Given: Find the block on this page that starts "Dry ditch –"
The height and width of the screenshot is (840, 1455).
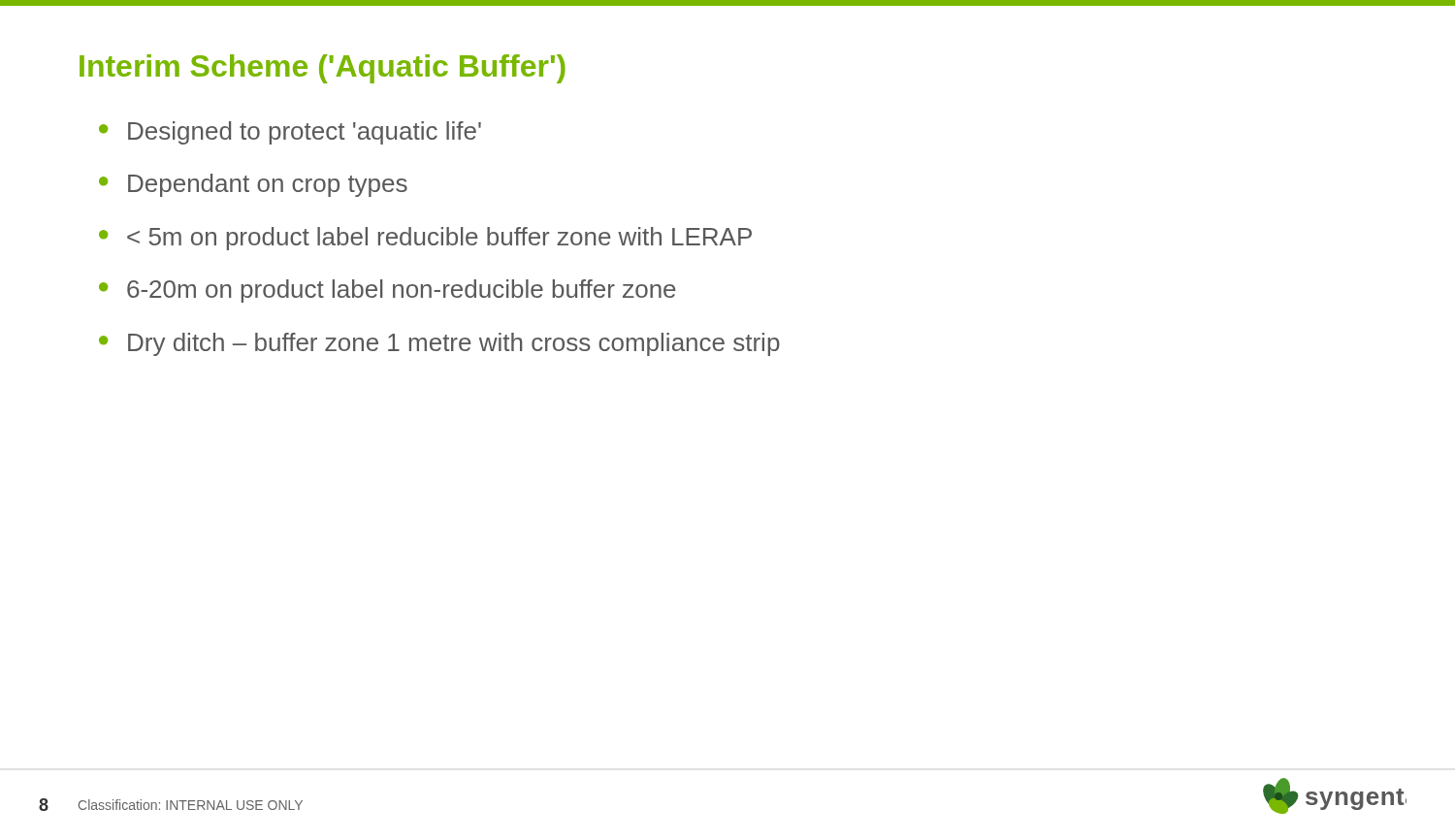Looking at the screenshot, I should pos(453,342).
